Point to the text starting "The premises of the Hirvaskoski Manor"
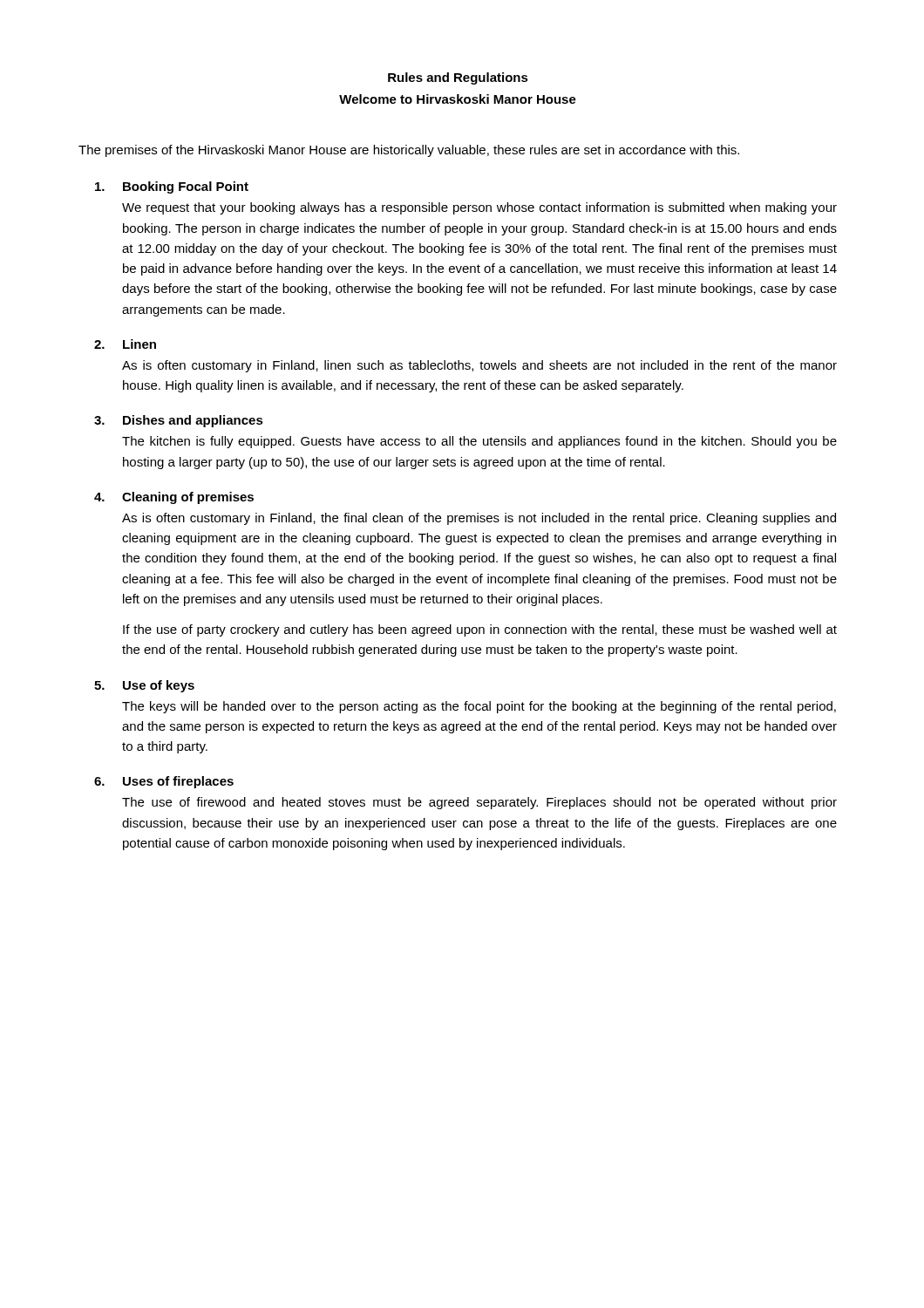 pyautogui.click(x=409, y=150)
